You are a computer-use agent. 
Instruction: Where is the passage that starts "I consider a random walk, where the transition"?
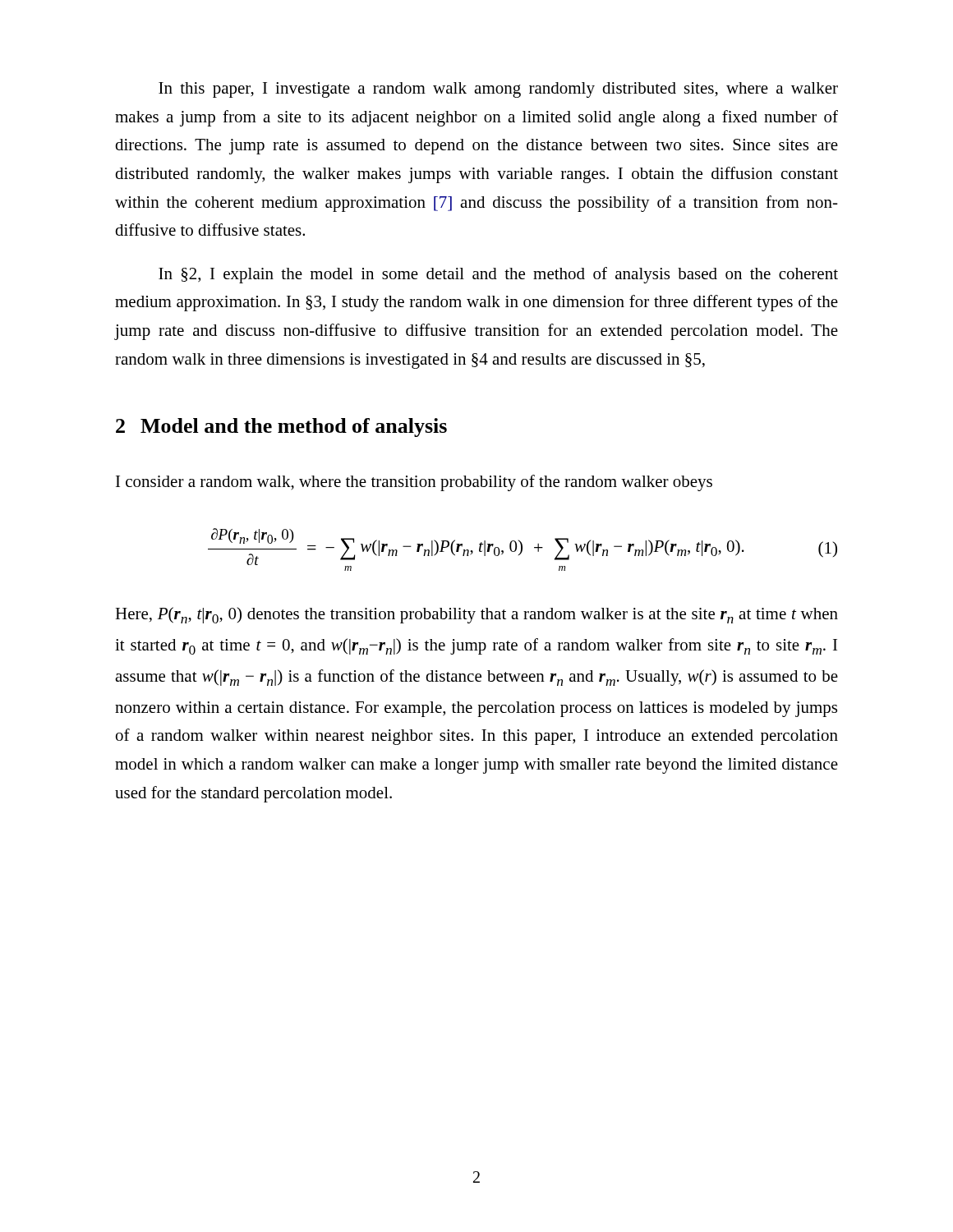pyautogui.click(x=476, y=482)
